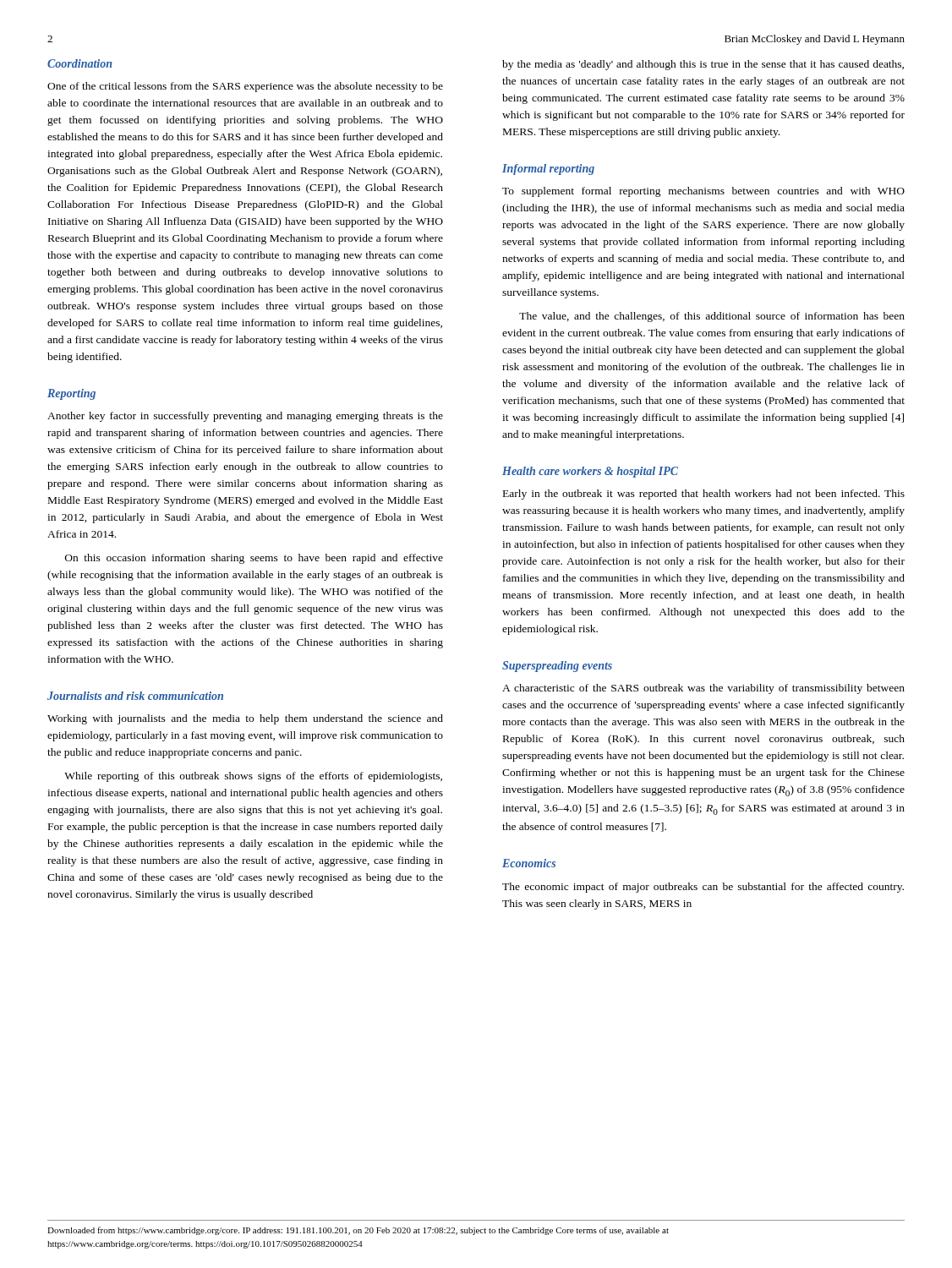Image resolution: width=952 pixels, height=1268 pixels.
Task: Find the section header that says "Journalists and risk communication"
Action: pos(136,696)
